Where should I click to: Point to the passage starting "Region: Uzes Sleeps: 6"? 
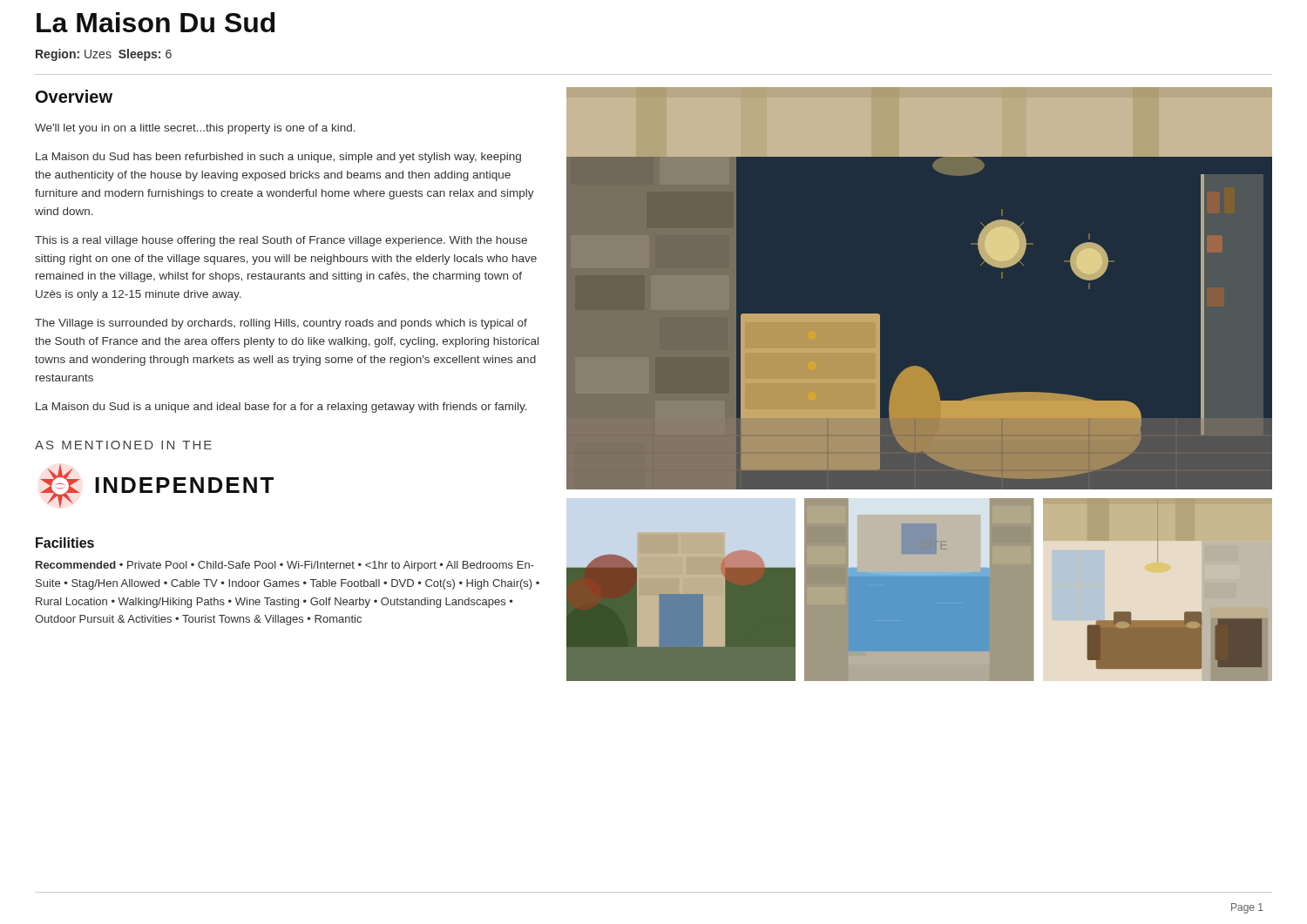(x=103, y=54)
